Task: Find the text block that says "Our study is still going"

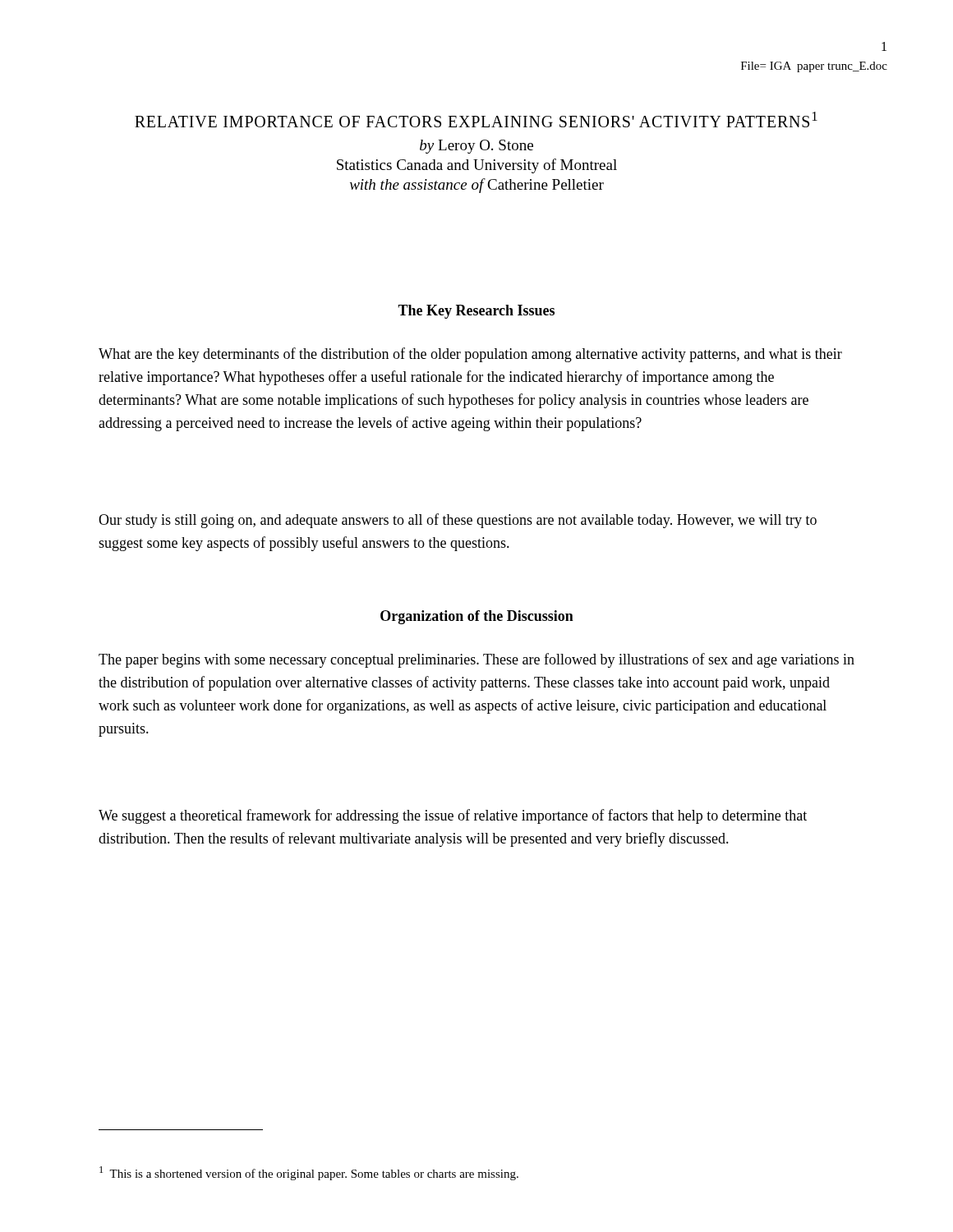Action: (458, 531)
